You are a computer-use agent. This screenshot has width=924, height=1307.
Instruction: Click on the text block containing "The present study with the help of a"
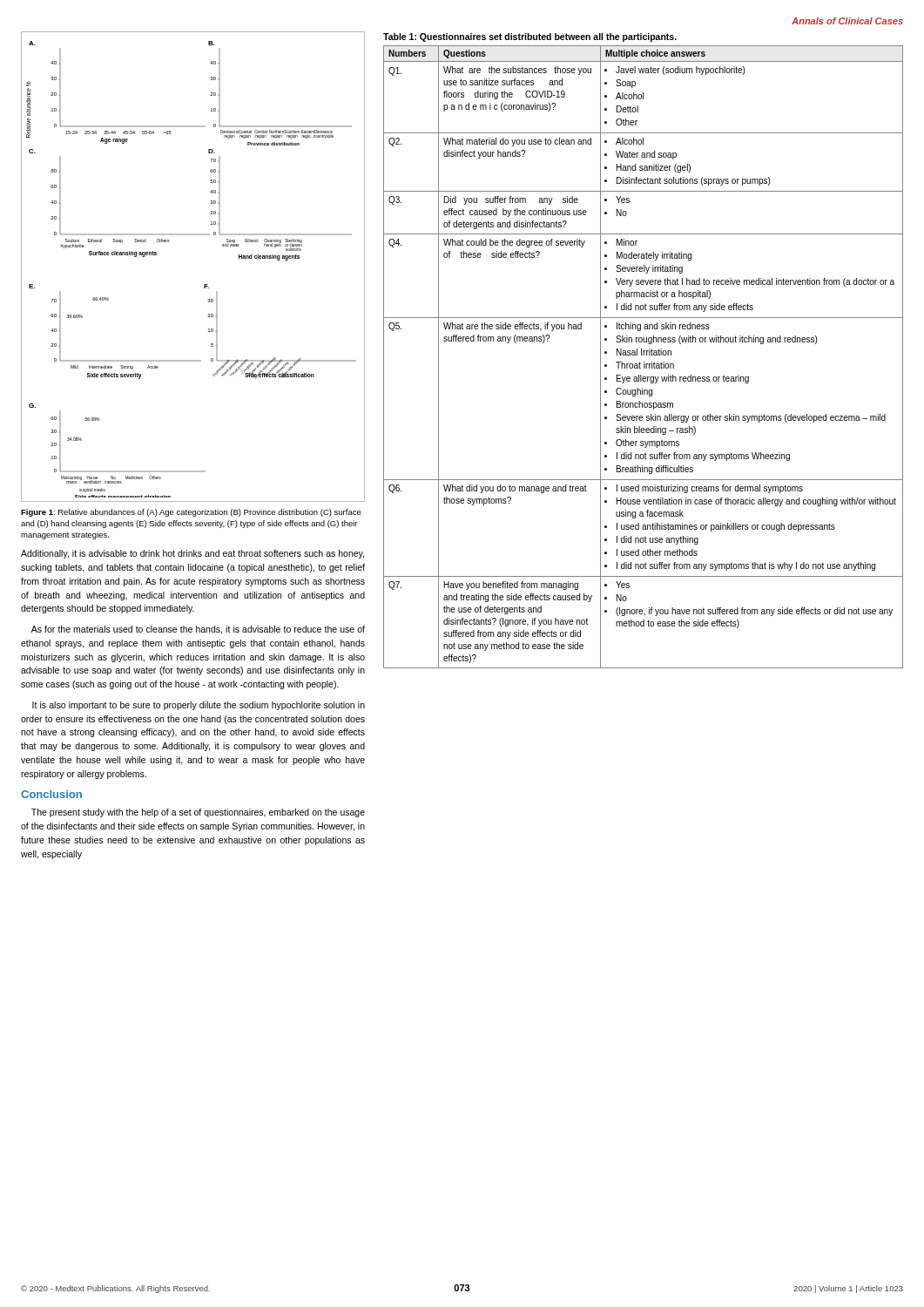tap(193, 833)
